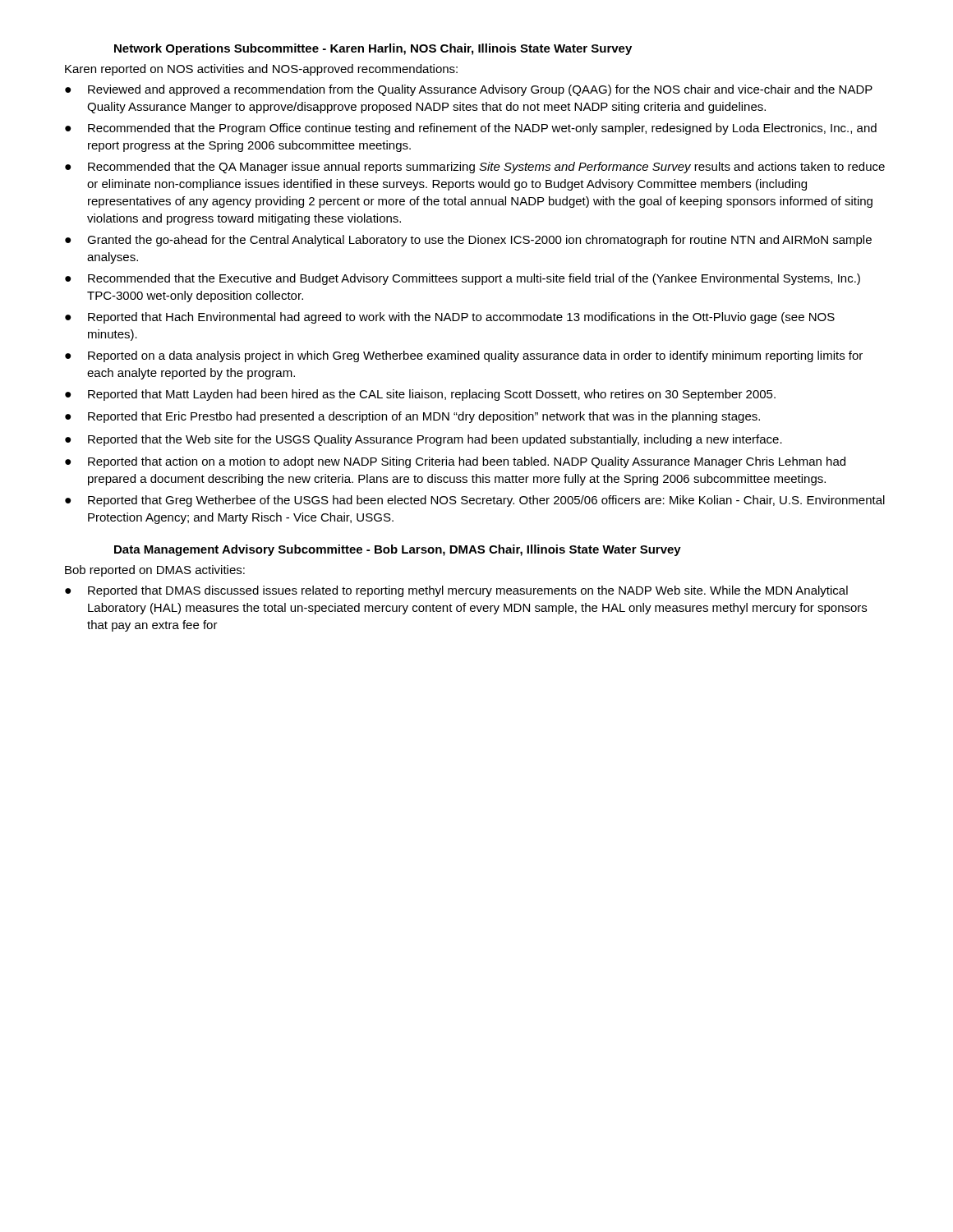This screenshot has height=1232, width=953.
Task: Select the list item with the text "● Recommended that the Program"
Action: coord(476,136)
